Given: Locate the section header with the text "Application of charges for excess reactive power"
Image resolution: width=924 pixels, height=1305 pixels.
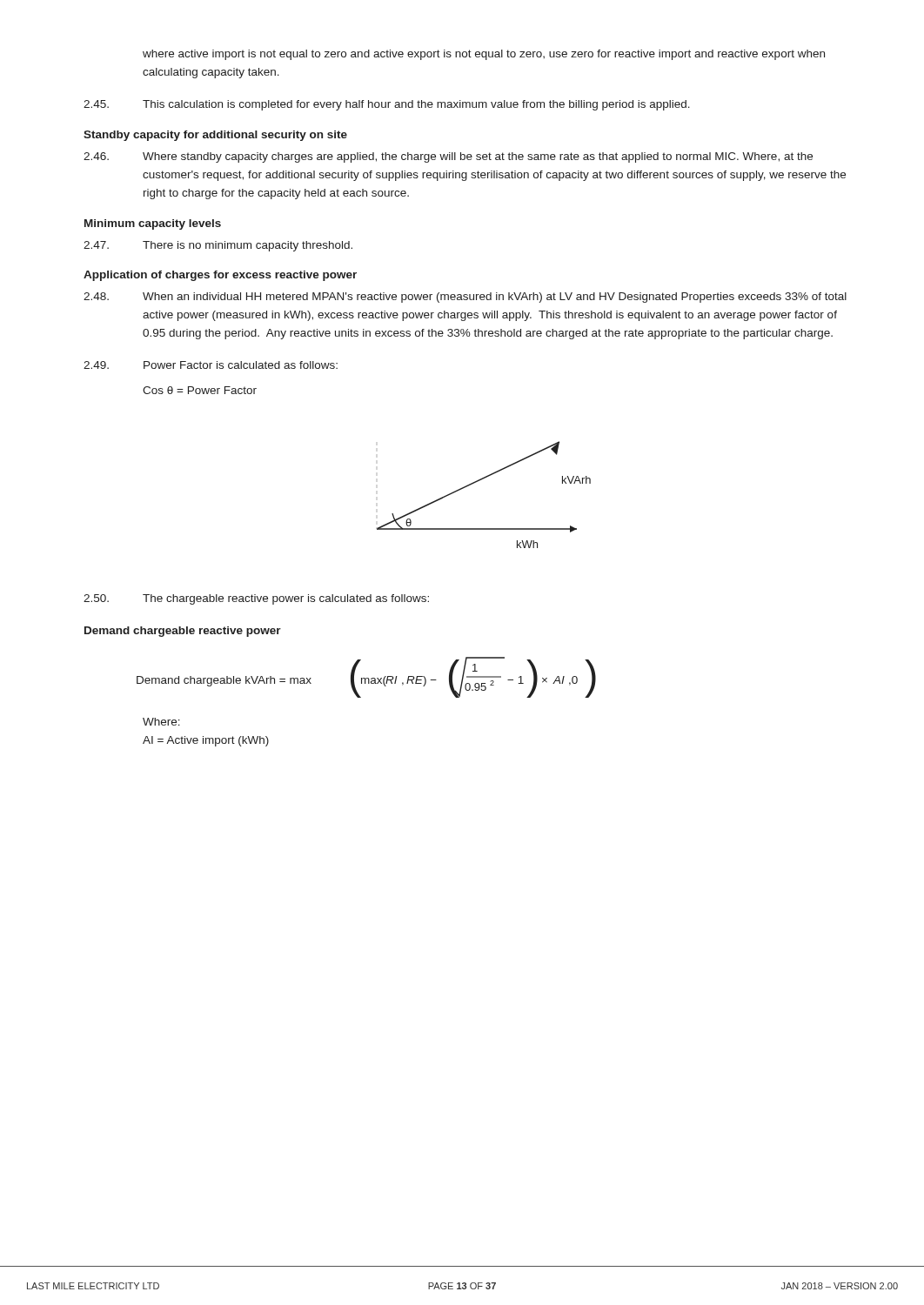Looking at the screenshot, I should 220,275.
